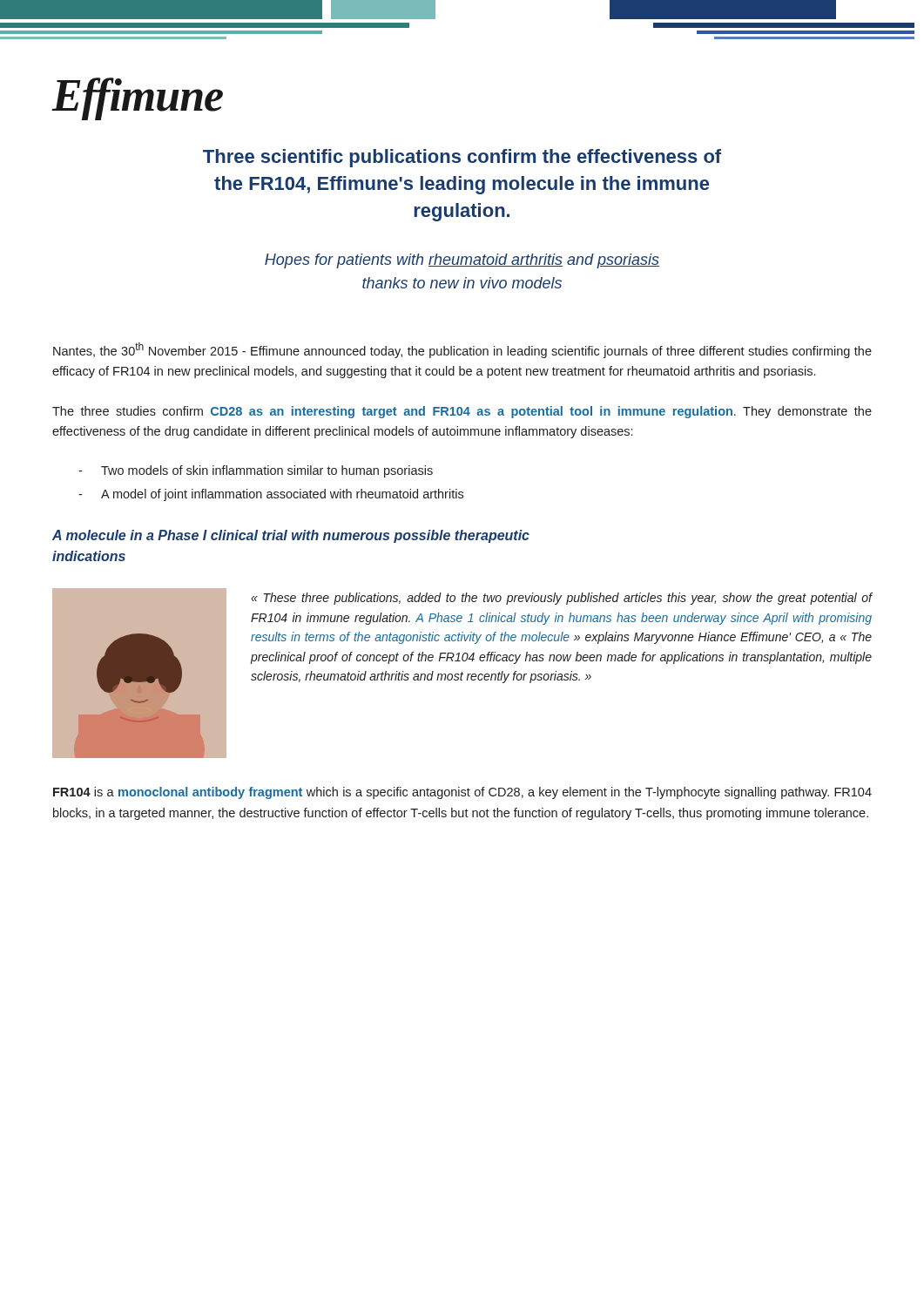This screenshot has width=924, height=1307.
Task: Point to the text starting "The three studies confirm CD28 as"
Action: (x=462, y=421)
